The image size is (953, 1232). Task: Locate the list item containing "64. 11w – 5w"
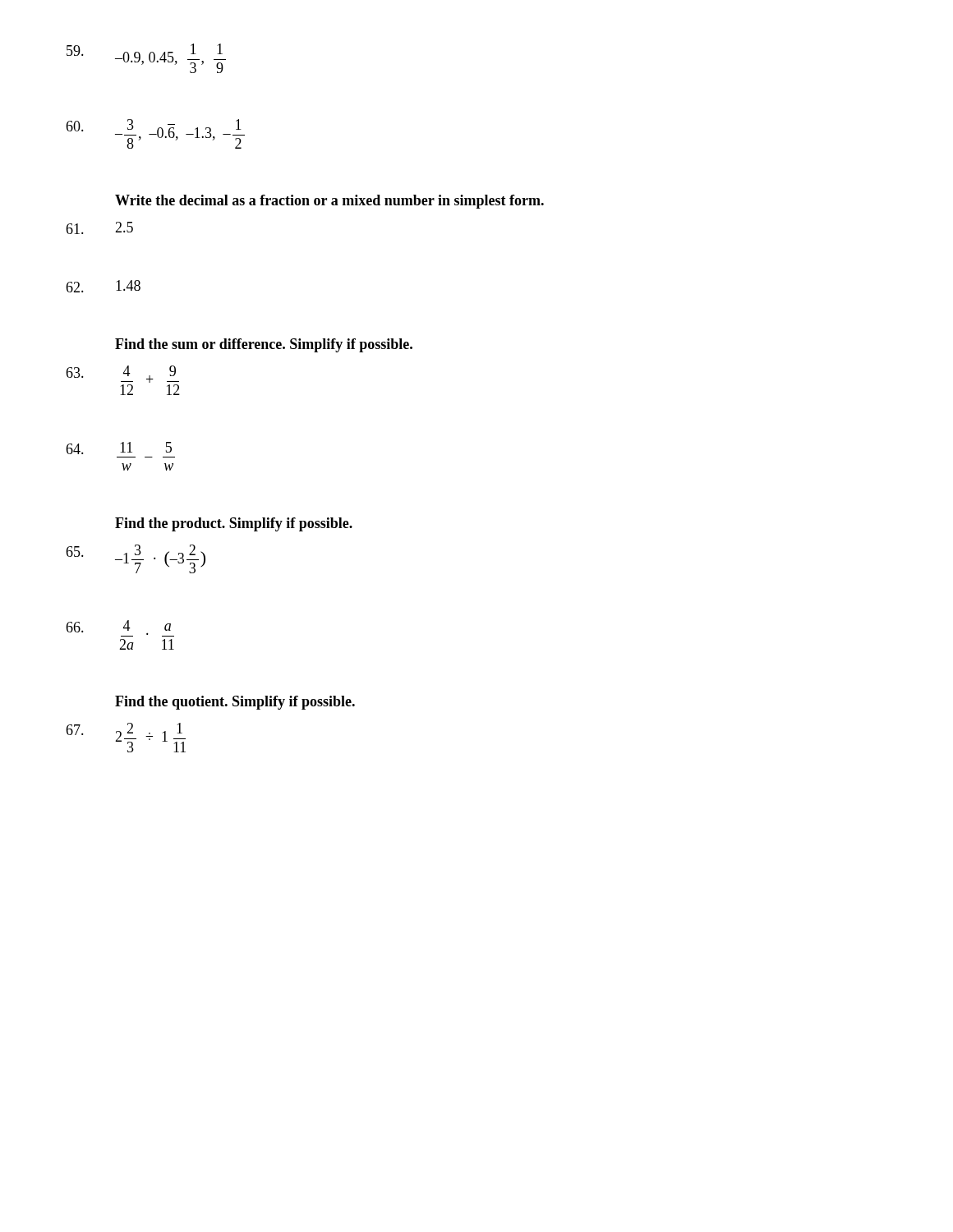[x=122, y=457]
